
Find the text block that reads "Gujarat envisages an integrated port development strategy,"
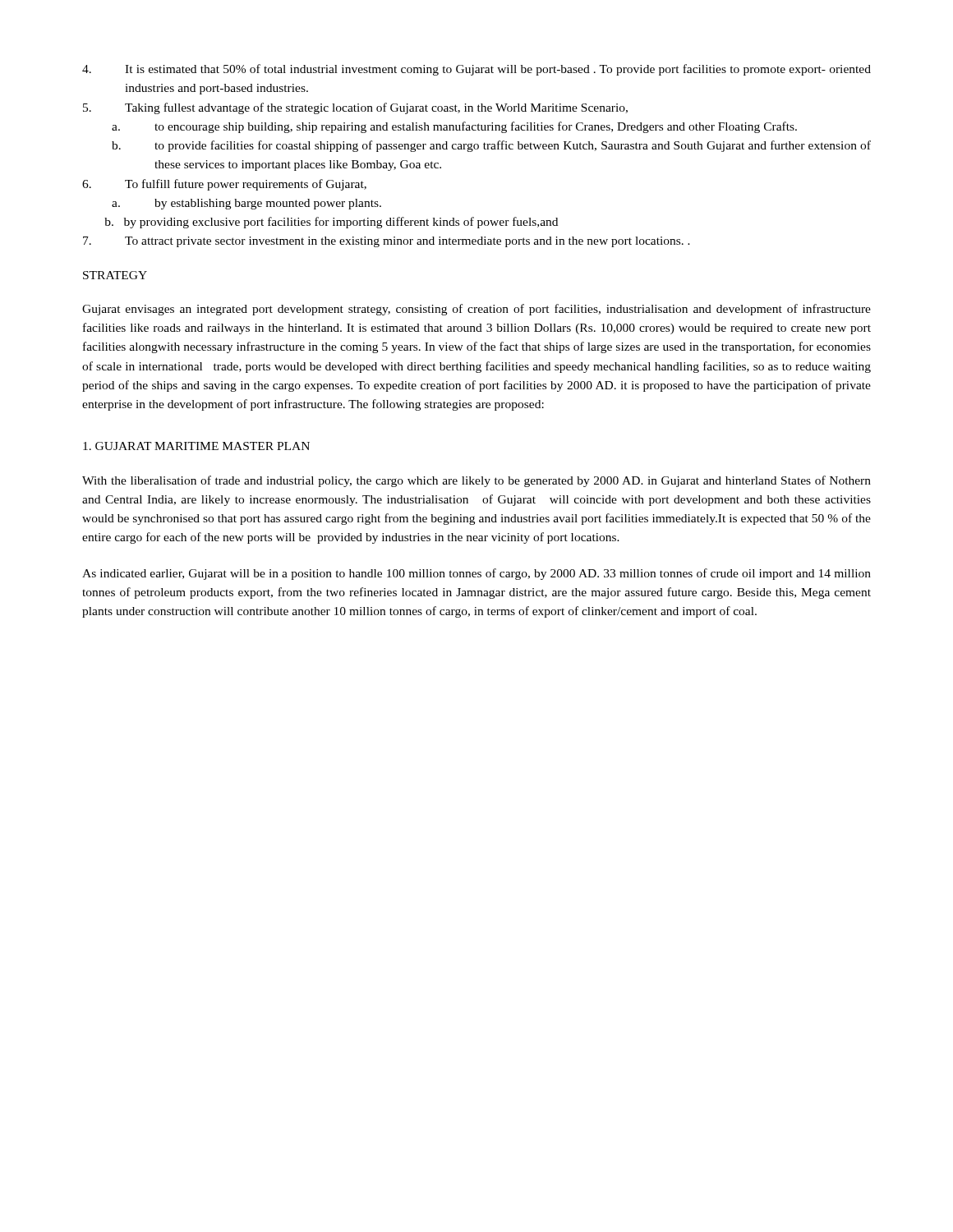point(476,356)
